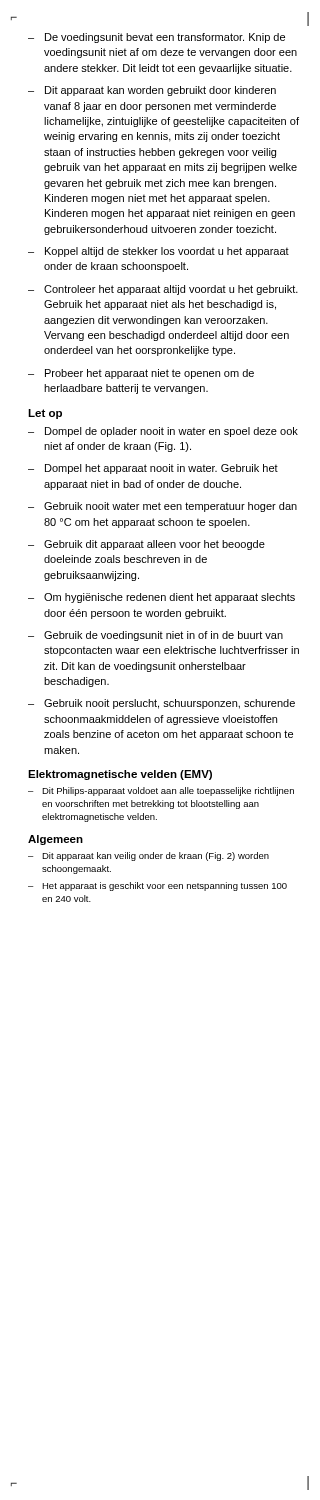Screen dimensions: 1500x320
Task: Locate the section header that says "Elektromagnetische velden (EMV)"
Action: 120,774
